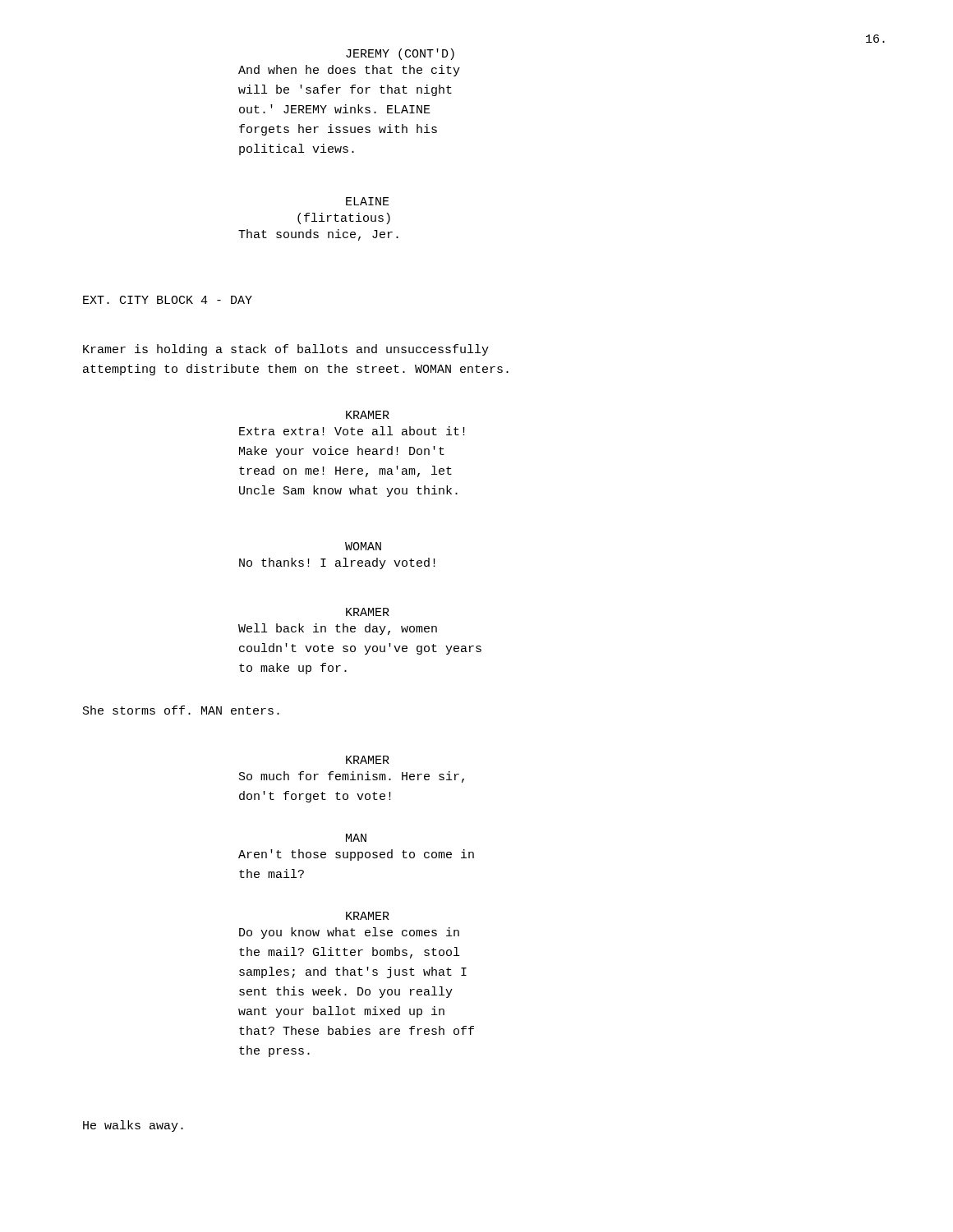Where is the passage that starts "And when he does that the"?

coord(349,110)
